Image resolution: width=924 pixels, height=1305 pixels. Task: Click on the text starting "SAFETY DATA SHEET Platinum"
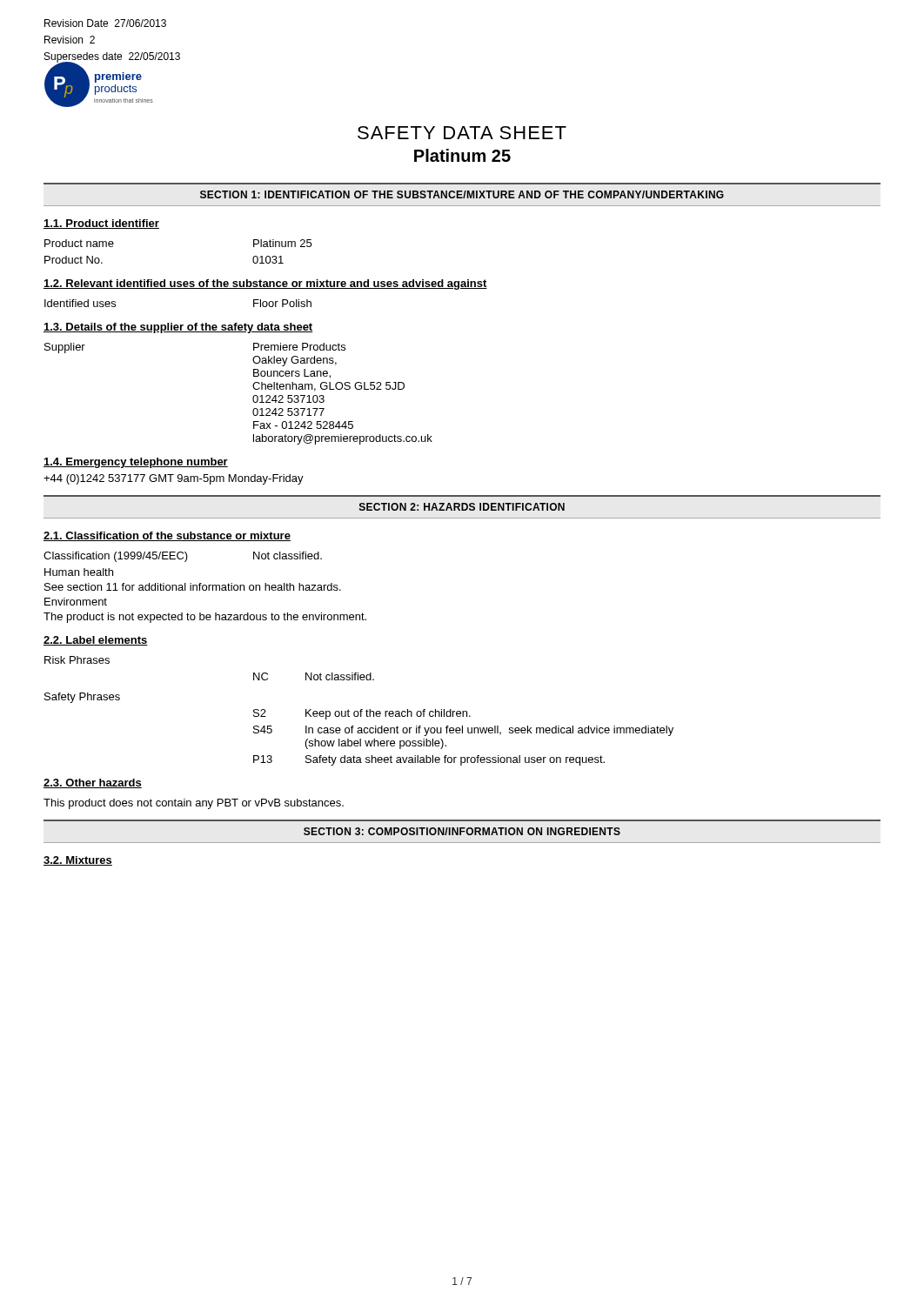[x=462, y=144]
